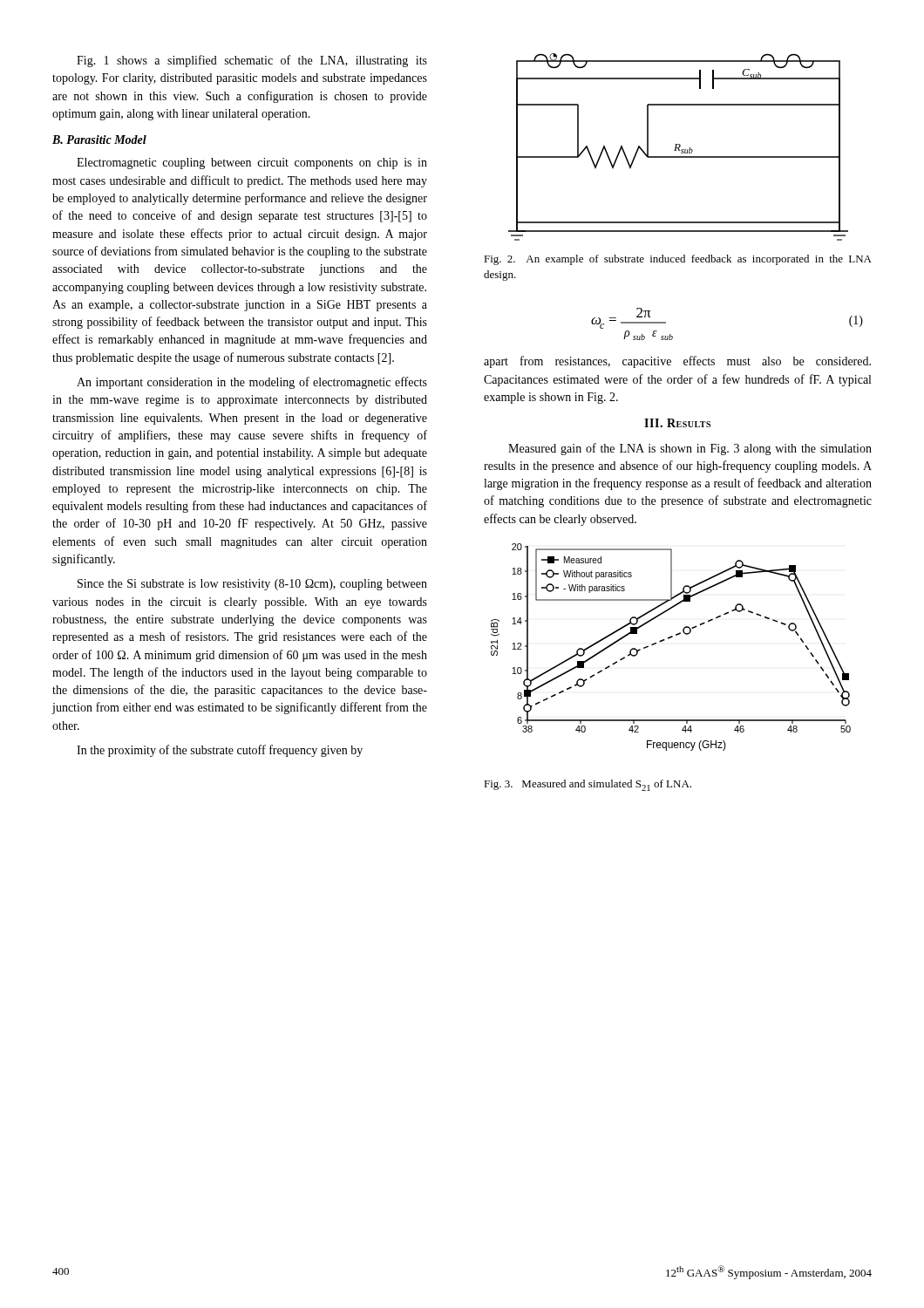Point to the text starting "An important consideration"
Viewport: 924px width, 1308px height.
(x=240, y=471)
